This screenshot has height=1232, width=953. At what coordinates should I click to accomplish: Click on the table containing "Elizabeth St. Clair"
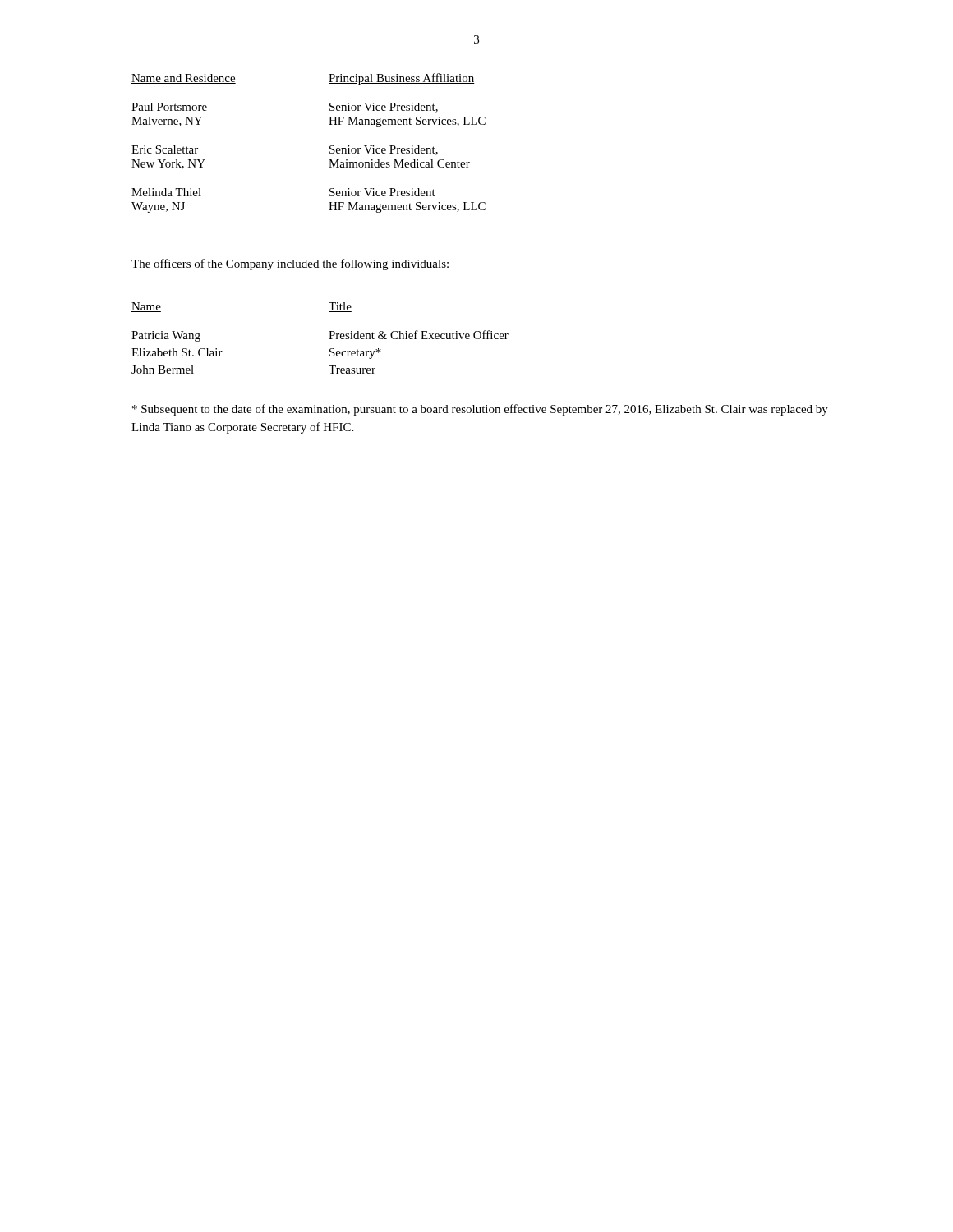493,340
